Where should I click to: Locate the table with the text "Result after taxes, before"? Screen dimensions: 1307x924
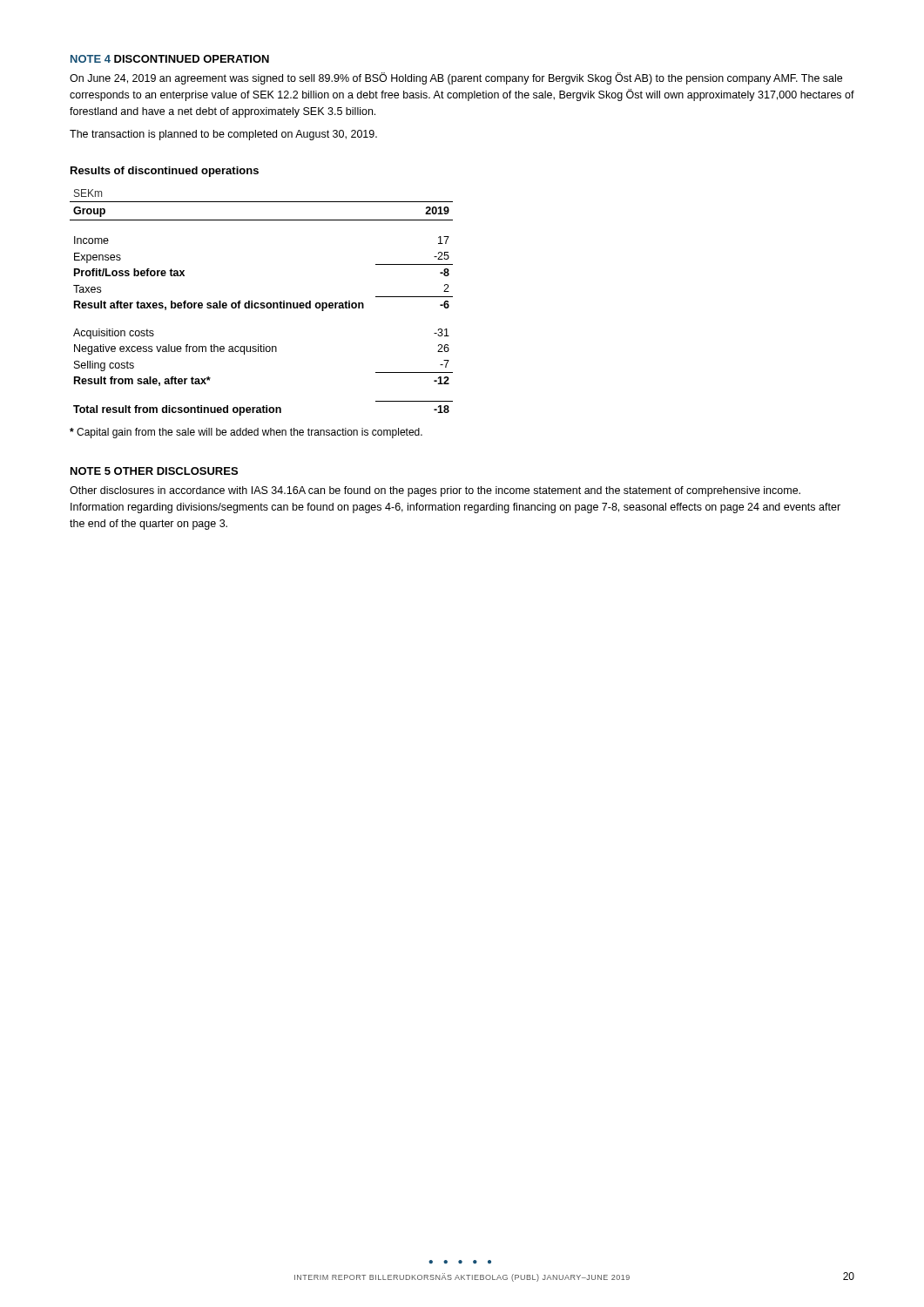click(462, 301)
